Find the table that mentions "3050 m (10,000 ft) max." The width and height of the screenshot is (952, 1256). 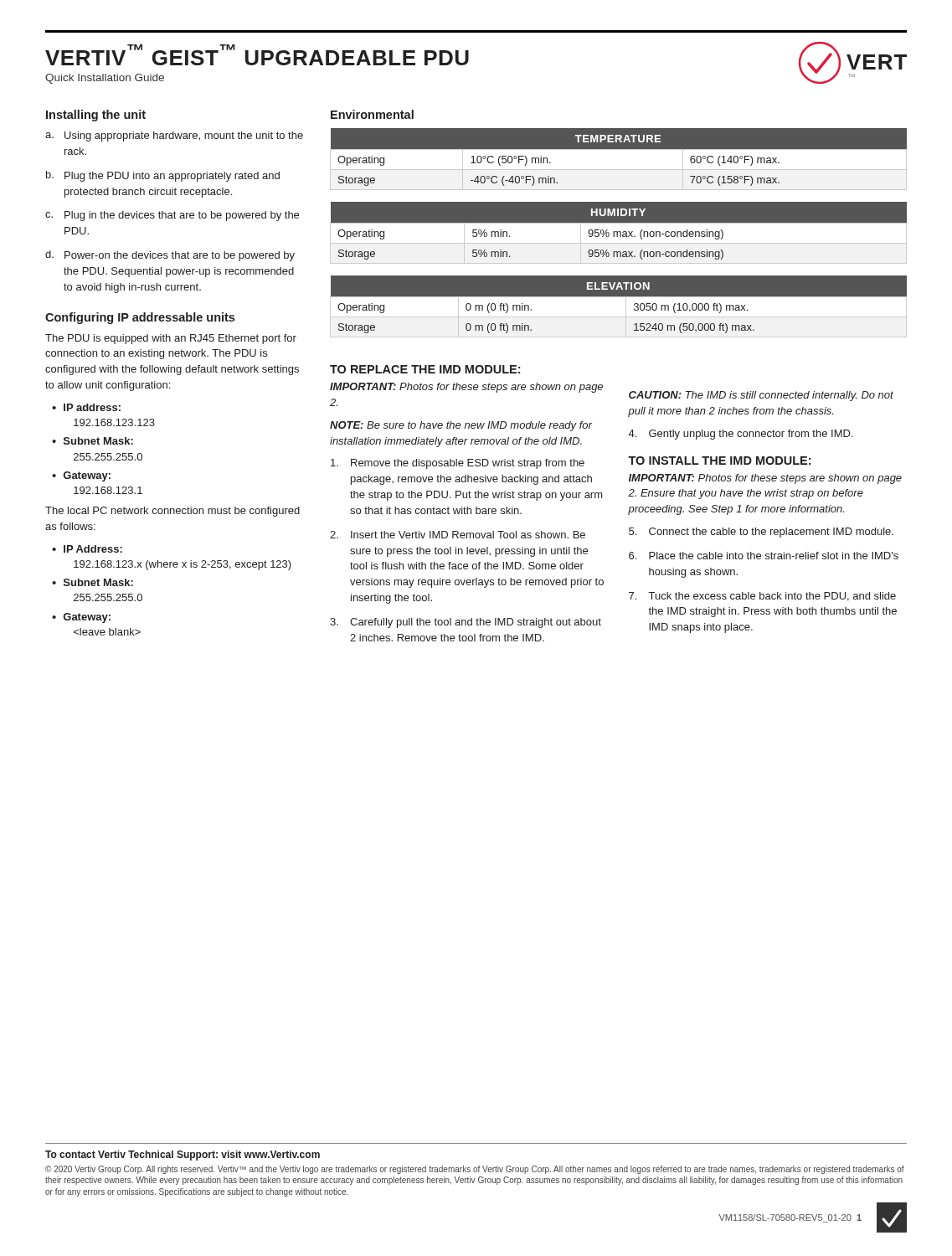[618, 306]
